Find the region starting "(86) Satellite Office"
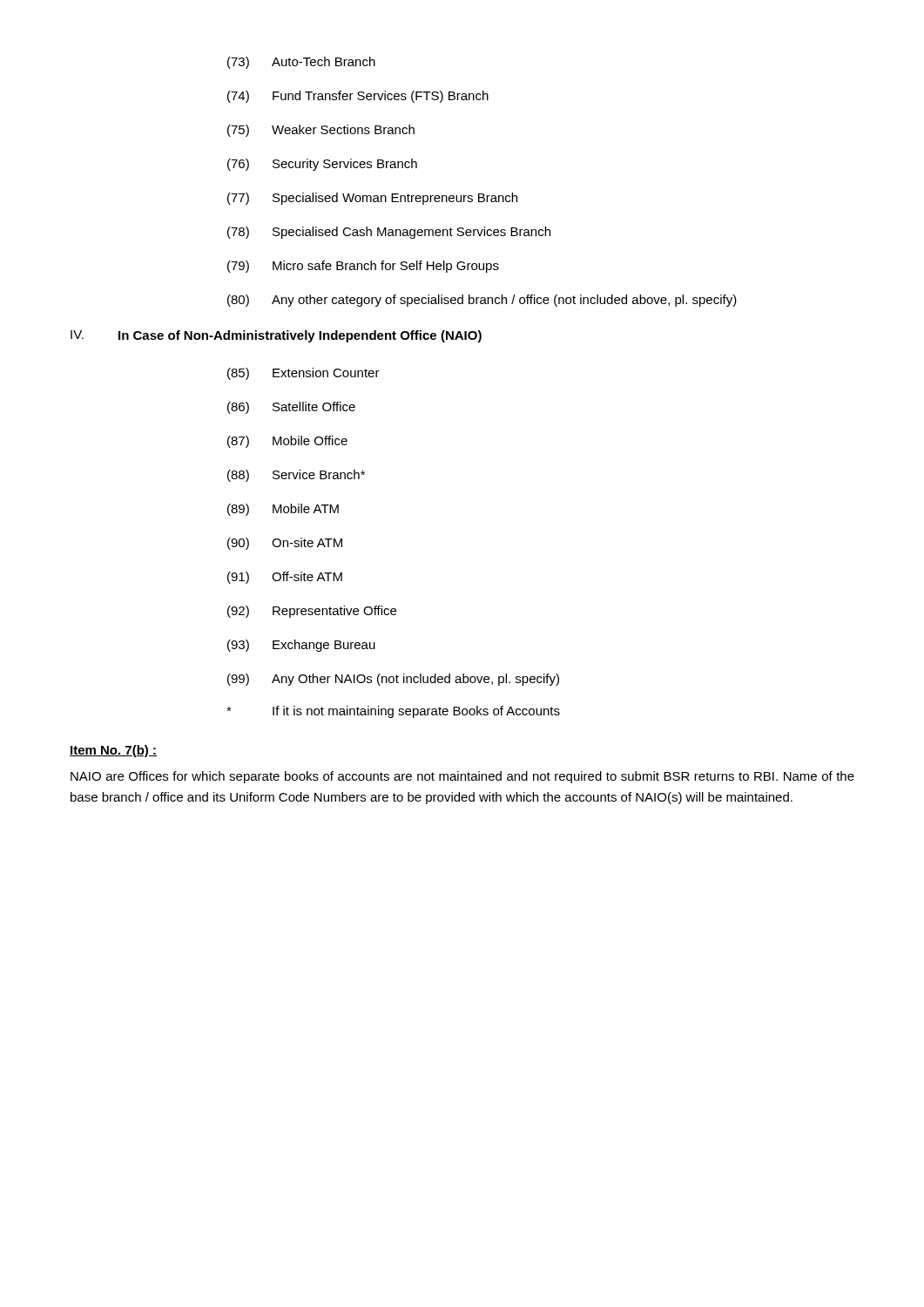The height and width of the screenshot is (1307, 924). 291,408
